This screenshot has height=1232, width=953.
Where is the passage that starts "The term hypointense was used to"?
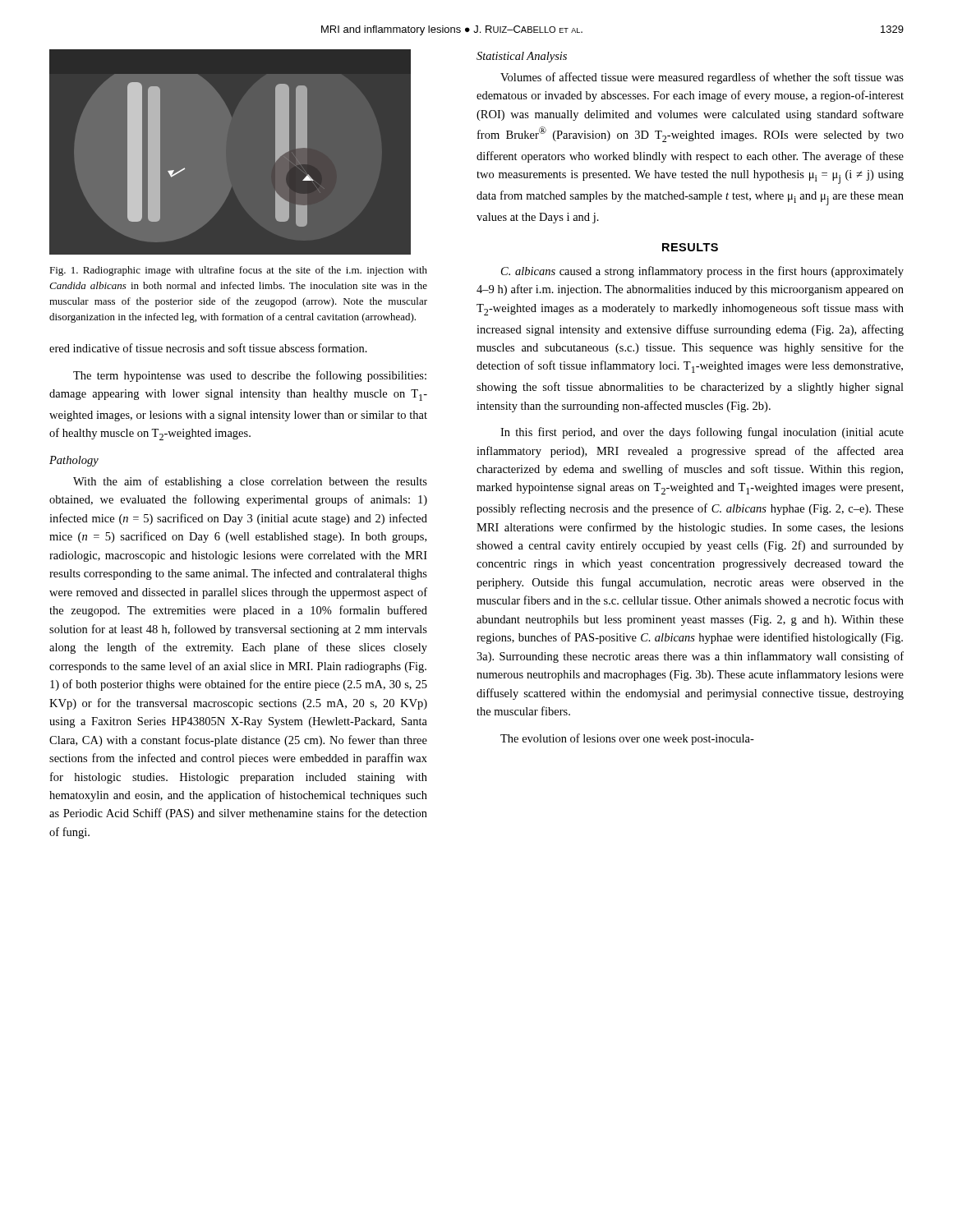coord(238,406)
